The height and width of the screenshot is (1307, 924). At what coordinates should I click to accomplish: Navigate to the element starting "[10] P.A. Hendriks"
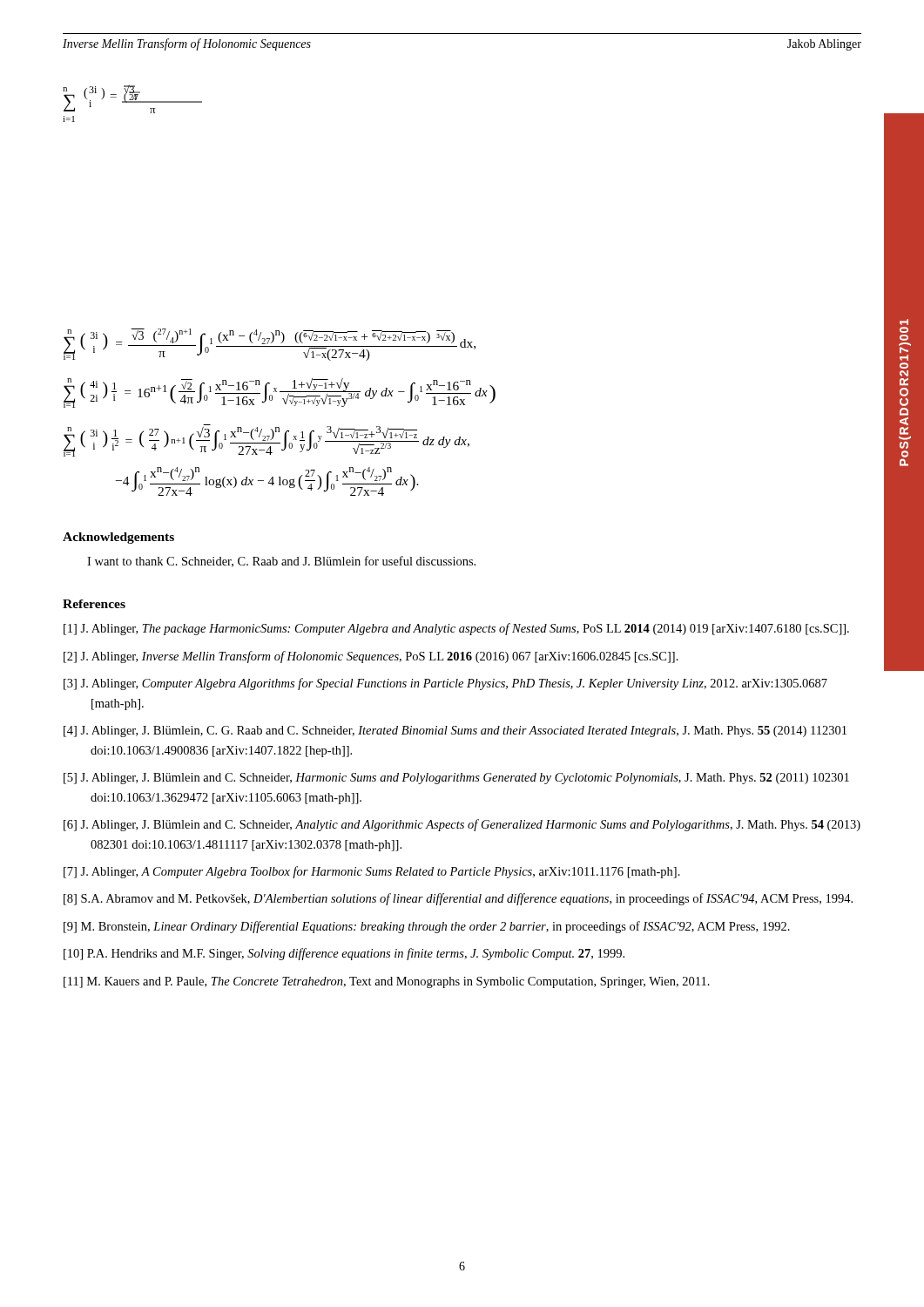click(344, 954)
